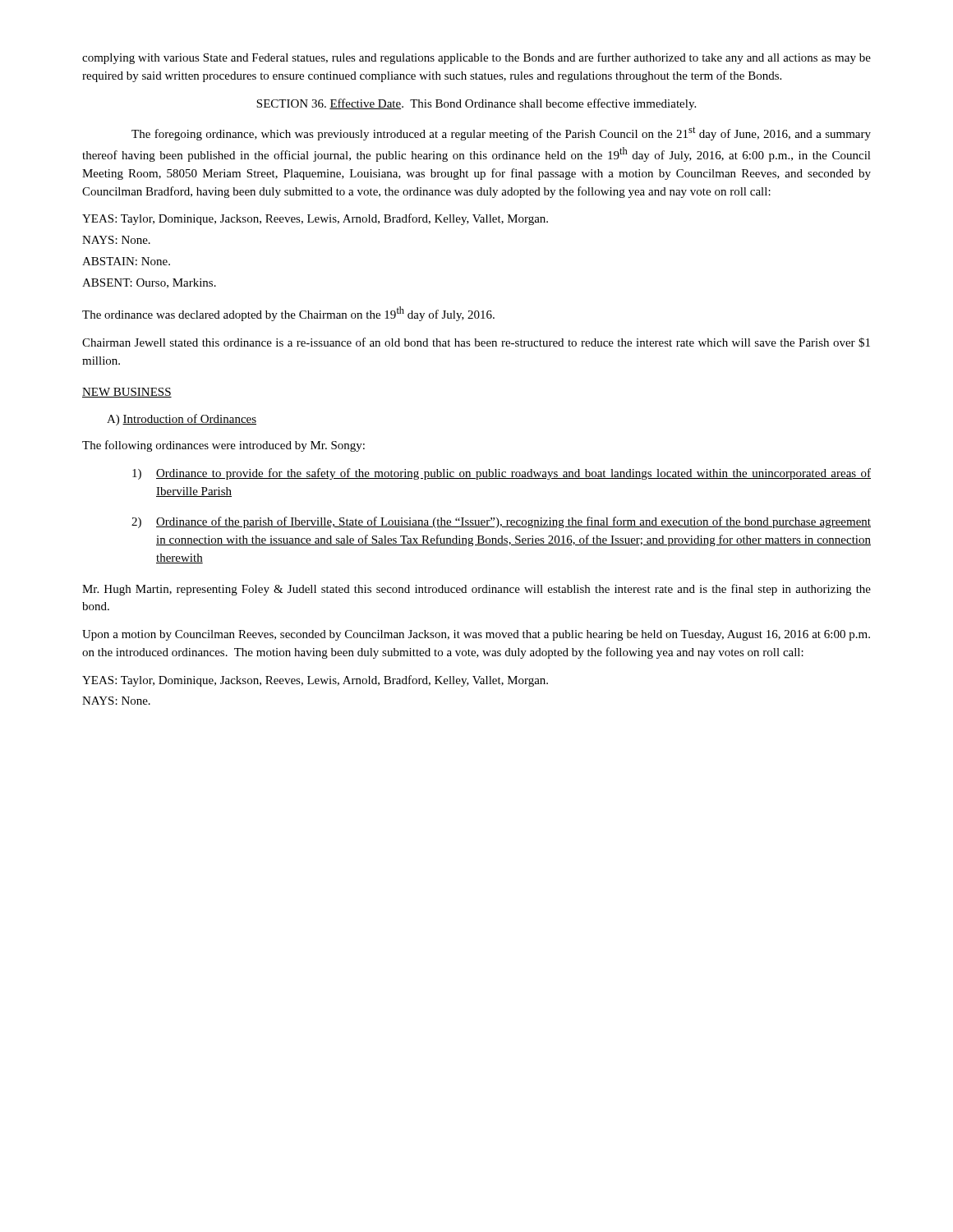Locate the block starting "The ordinance was declared adopted"
The image size is (953, 1232).
point(476,314)
